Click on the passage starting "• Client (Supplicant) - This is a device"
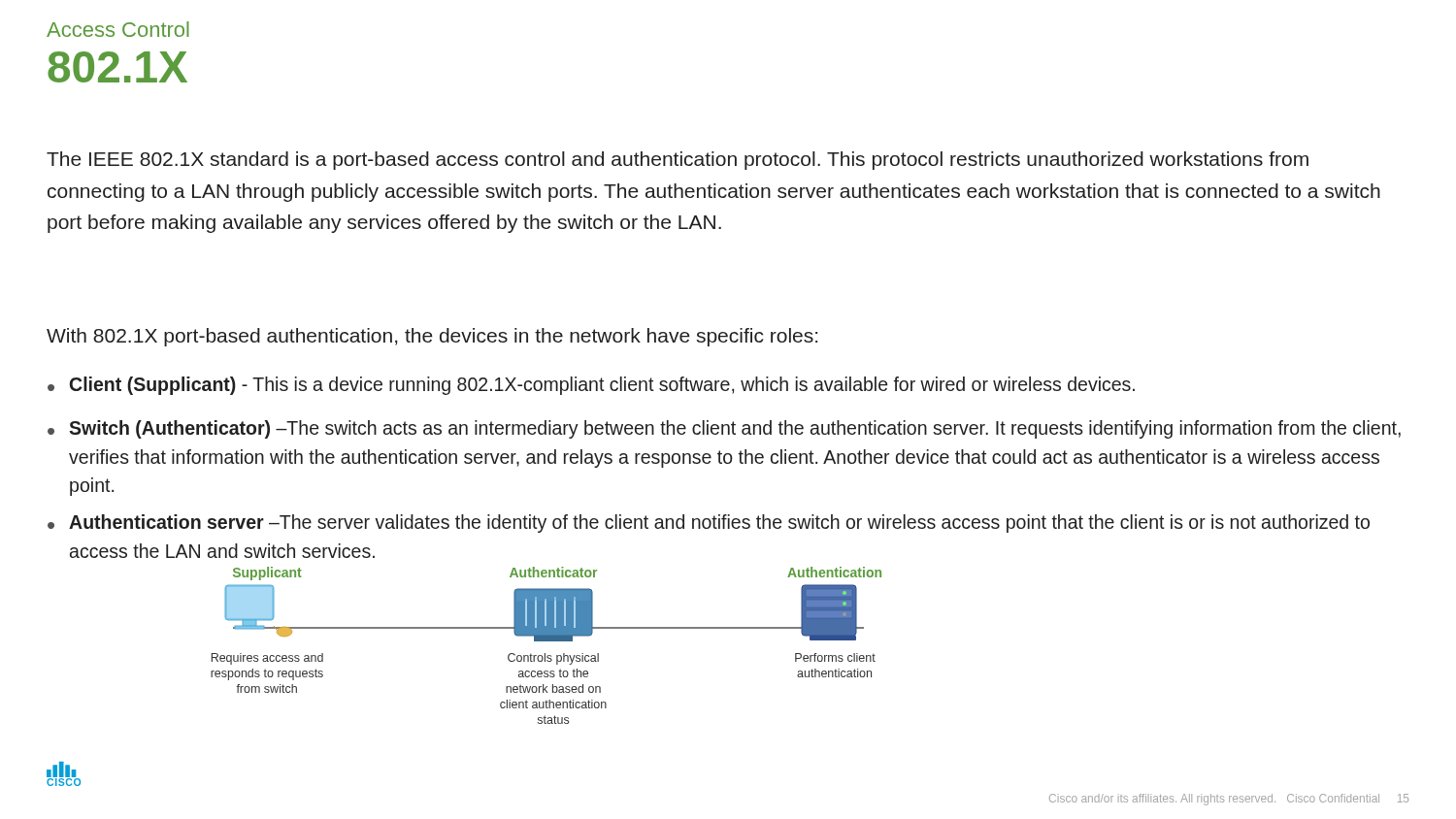 coord(592,389)
